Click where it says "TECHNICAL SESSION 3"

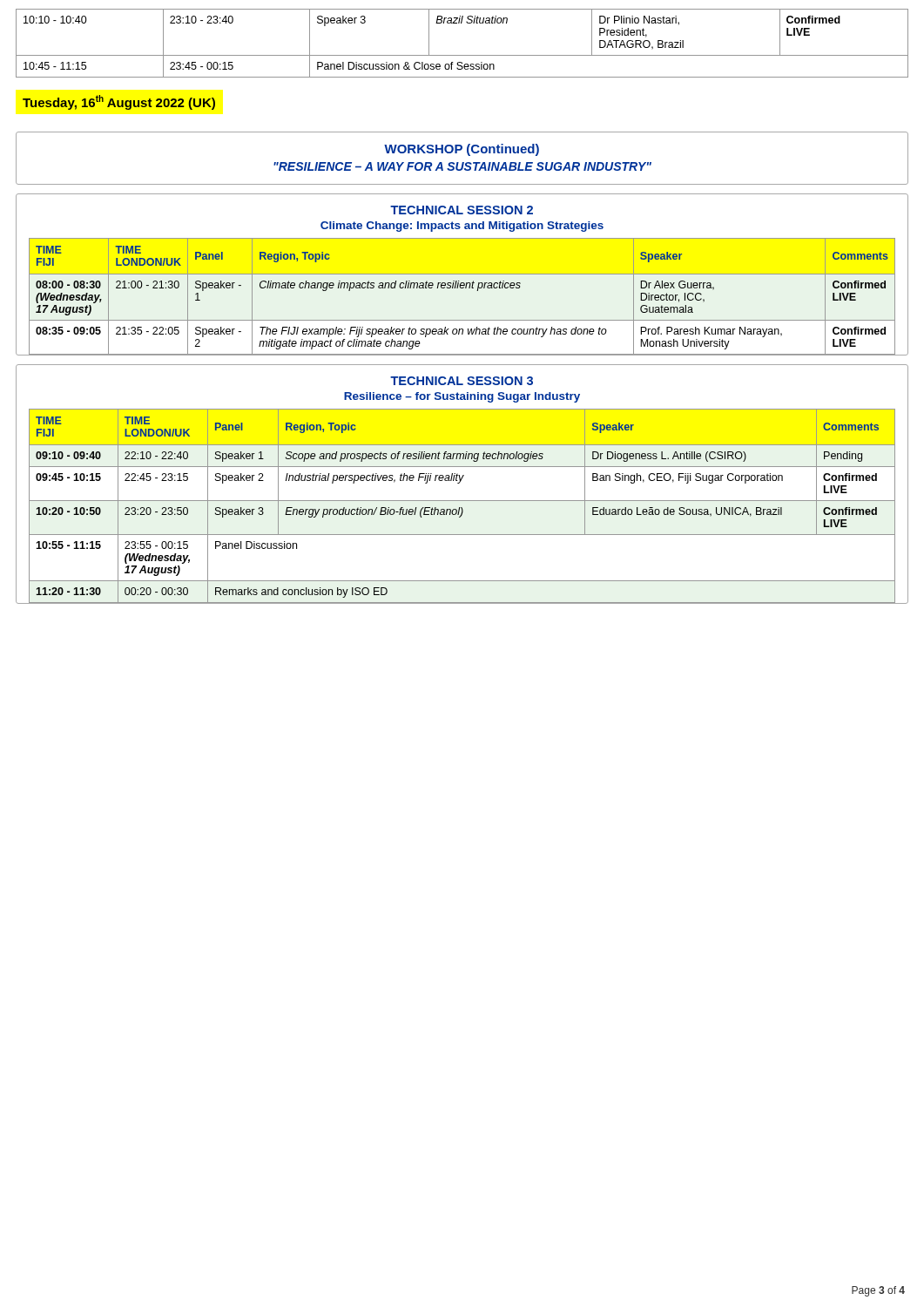coord(462,381)
